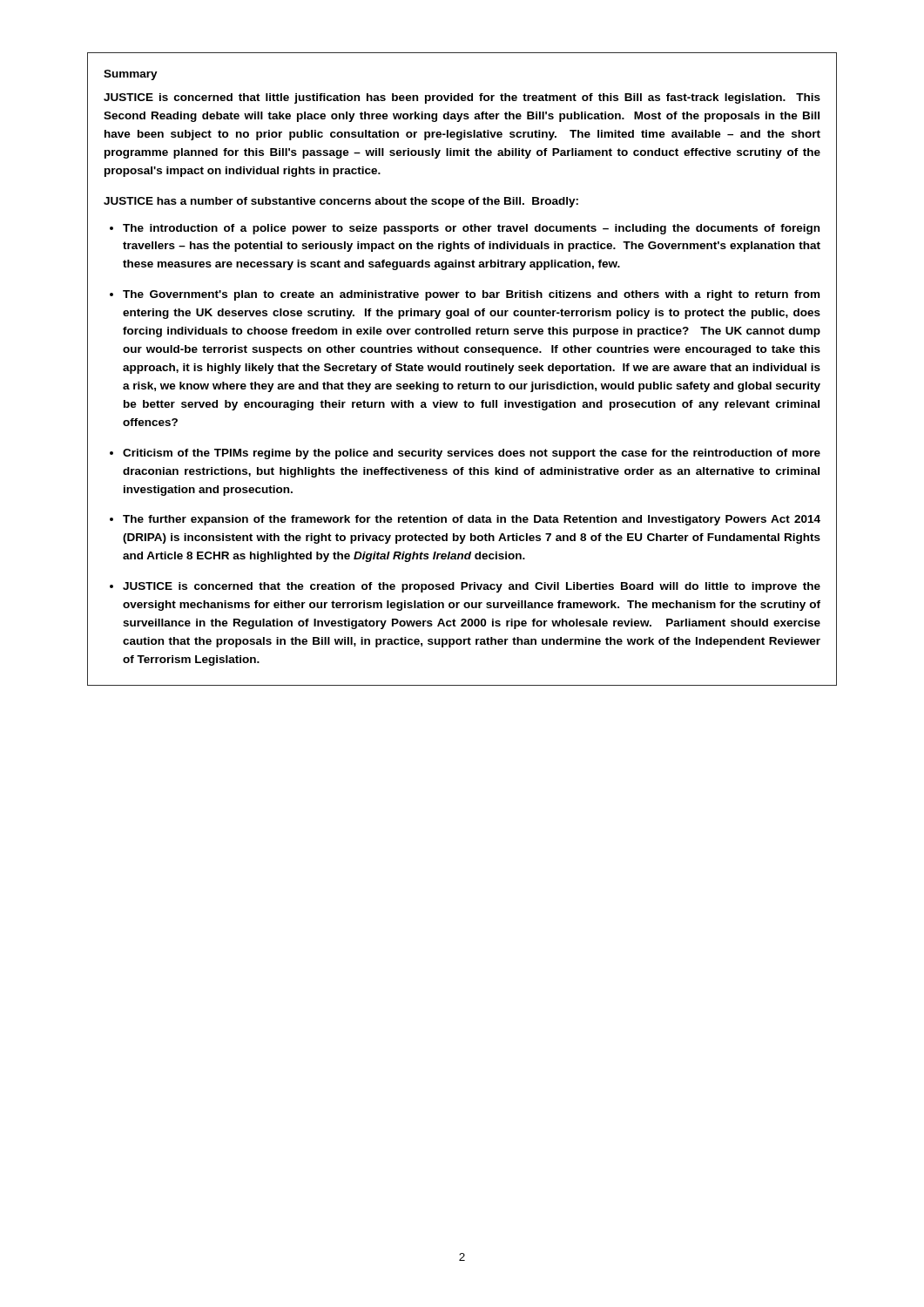Locate the block of text that opens with "JUSTICE is concerned that little justification has been"
Image resolution: width=924 pixels, height=1307 pixels.
[462, 134]
